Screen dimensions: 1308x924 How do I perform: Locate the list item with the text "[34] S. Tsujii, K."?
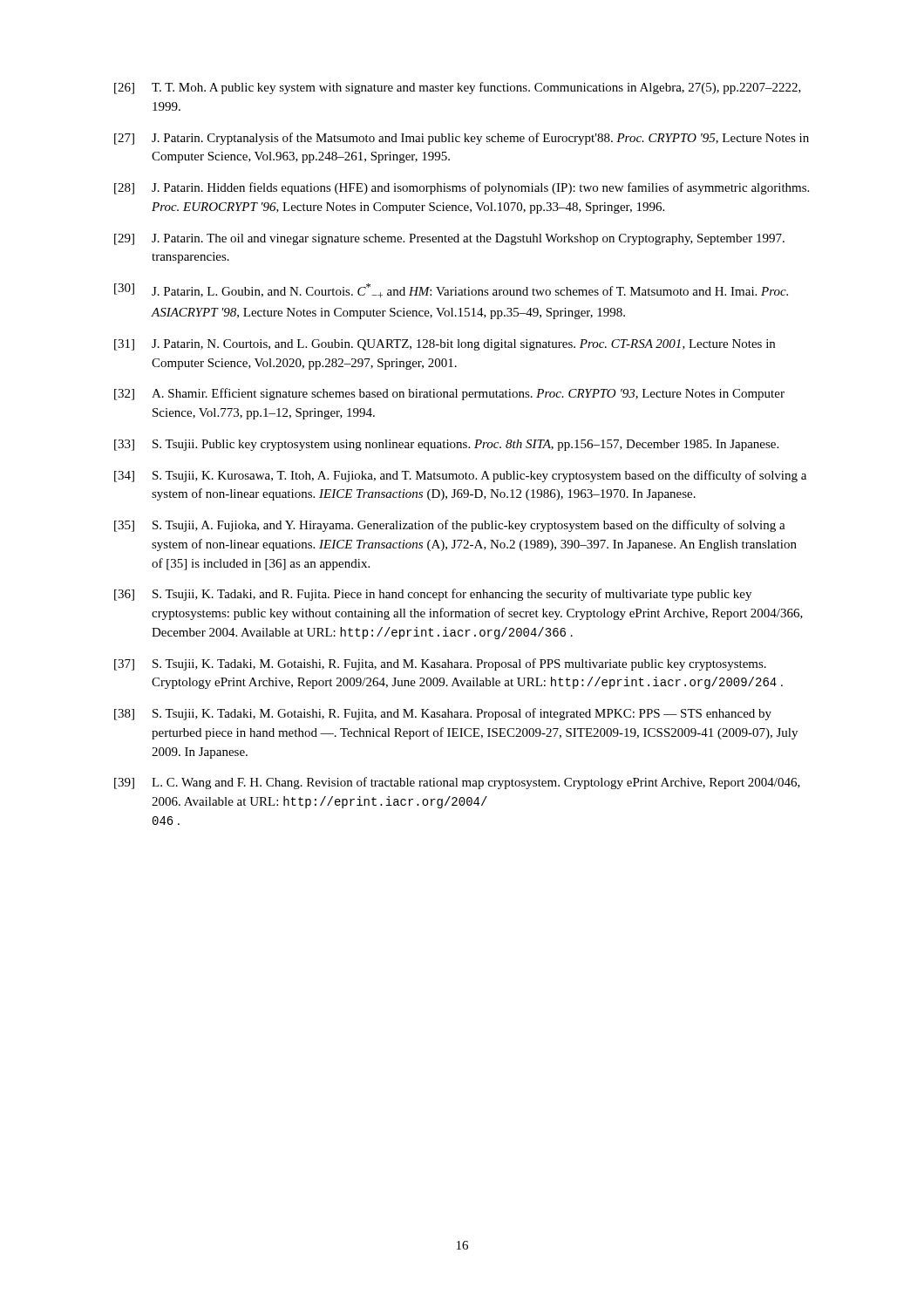click(x=462, y=485)
